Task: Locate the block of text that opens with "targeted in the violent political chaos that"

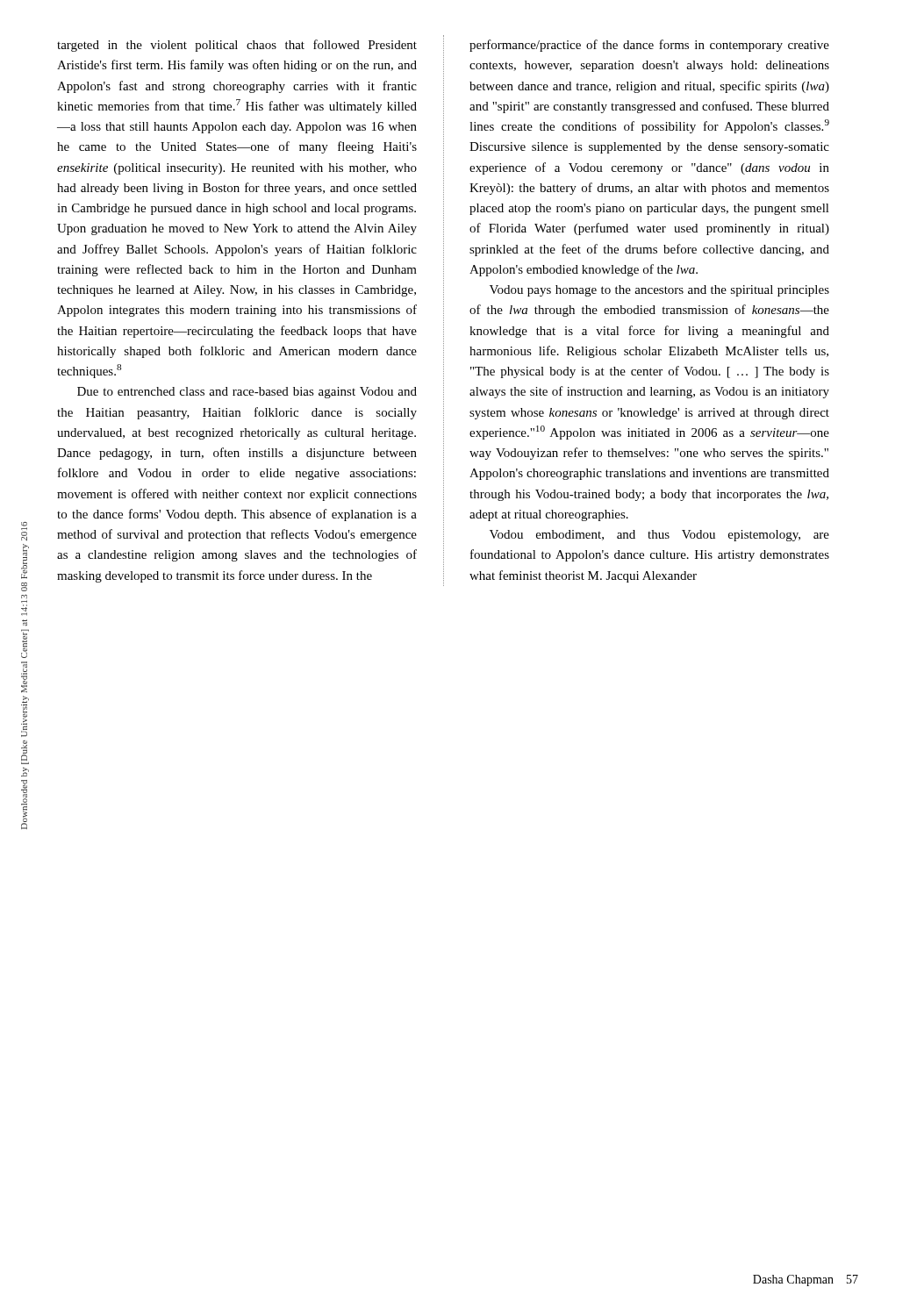Action: 237,311
